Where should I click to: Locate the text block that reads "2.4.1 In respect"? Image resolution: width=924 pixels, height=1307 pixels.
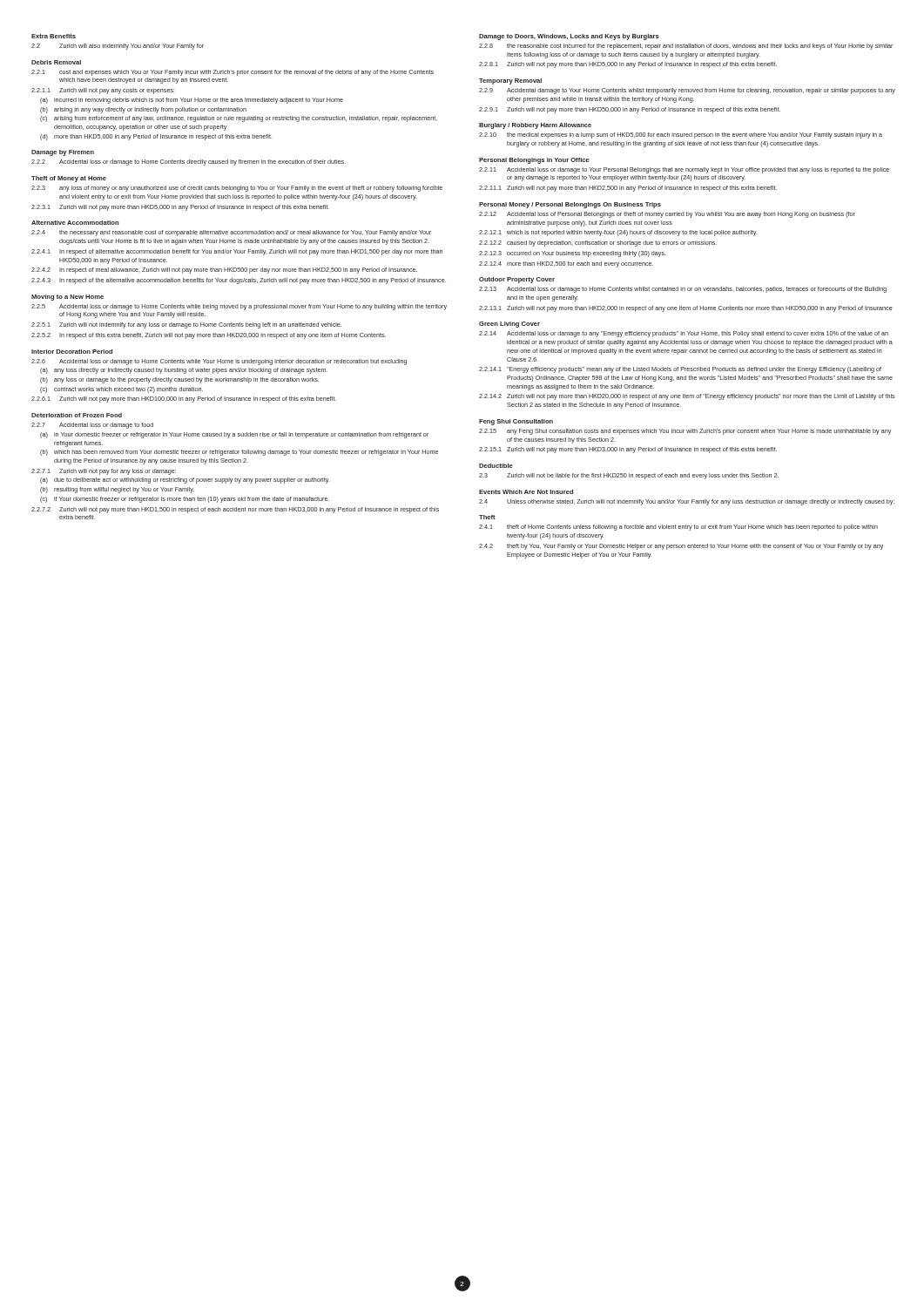pyautogui.click(x=239, y=256)
